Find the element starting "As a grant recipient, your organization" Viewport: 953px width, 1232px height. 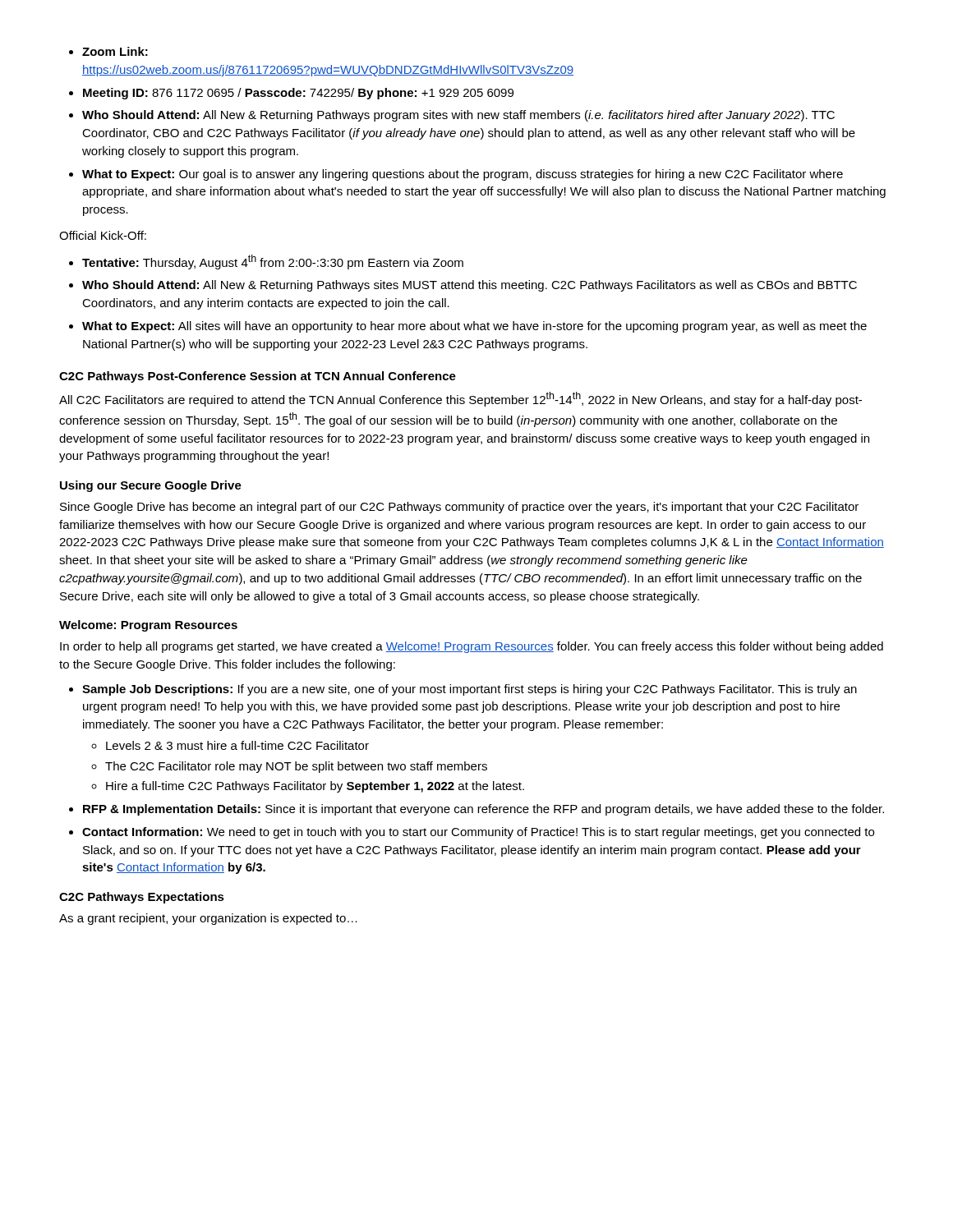coord(208,919)
